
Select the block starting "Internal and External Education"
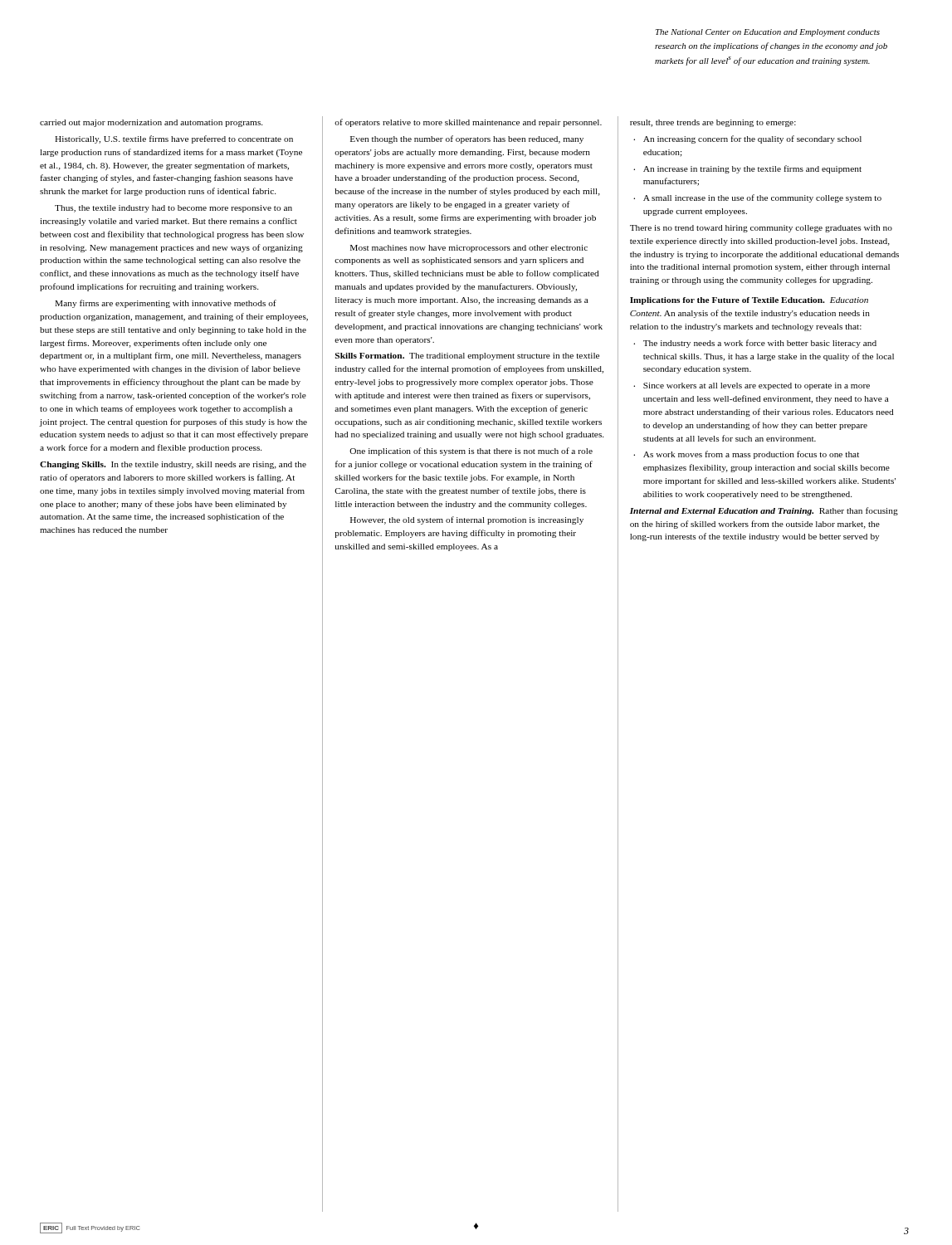click(x=722, y=510)
